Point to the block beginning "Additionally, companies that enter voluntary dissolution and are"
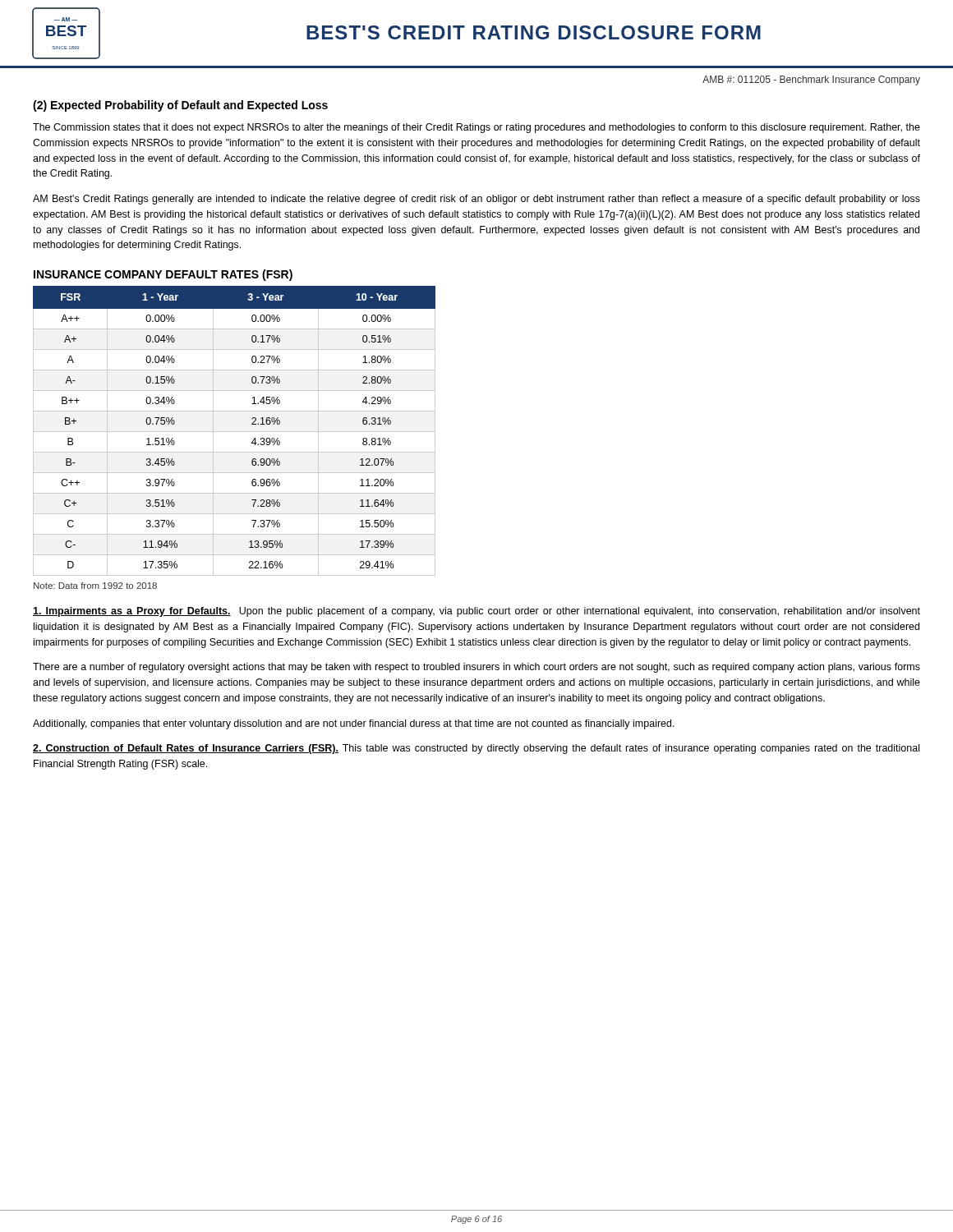The height and width of the screenshot is (1232, 953). [x=354, y=723]
